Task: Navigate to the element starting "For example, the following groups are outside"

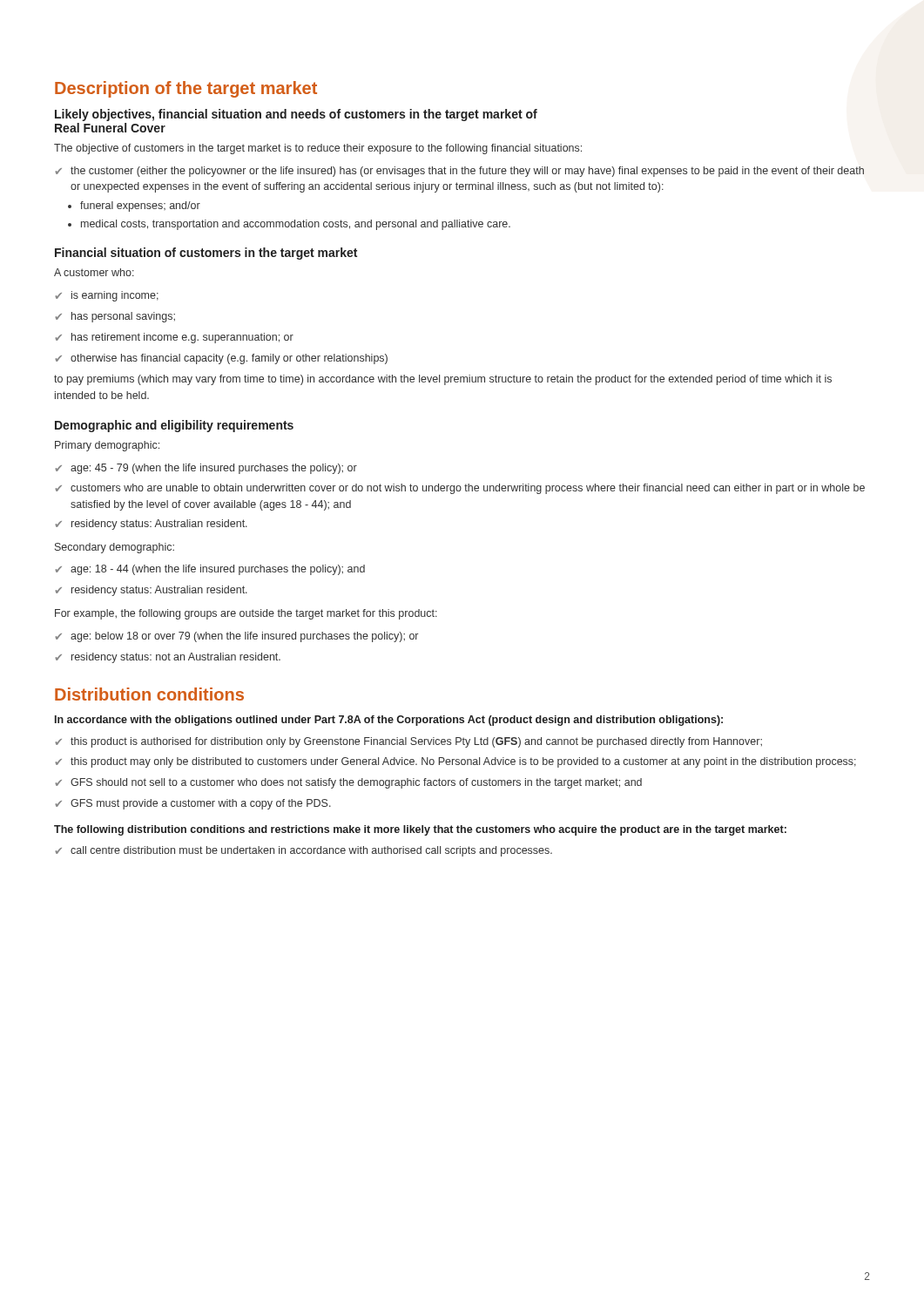Action: coord(246,614)
